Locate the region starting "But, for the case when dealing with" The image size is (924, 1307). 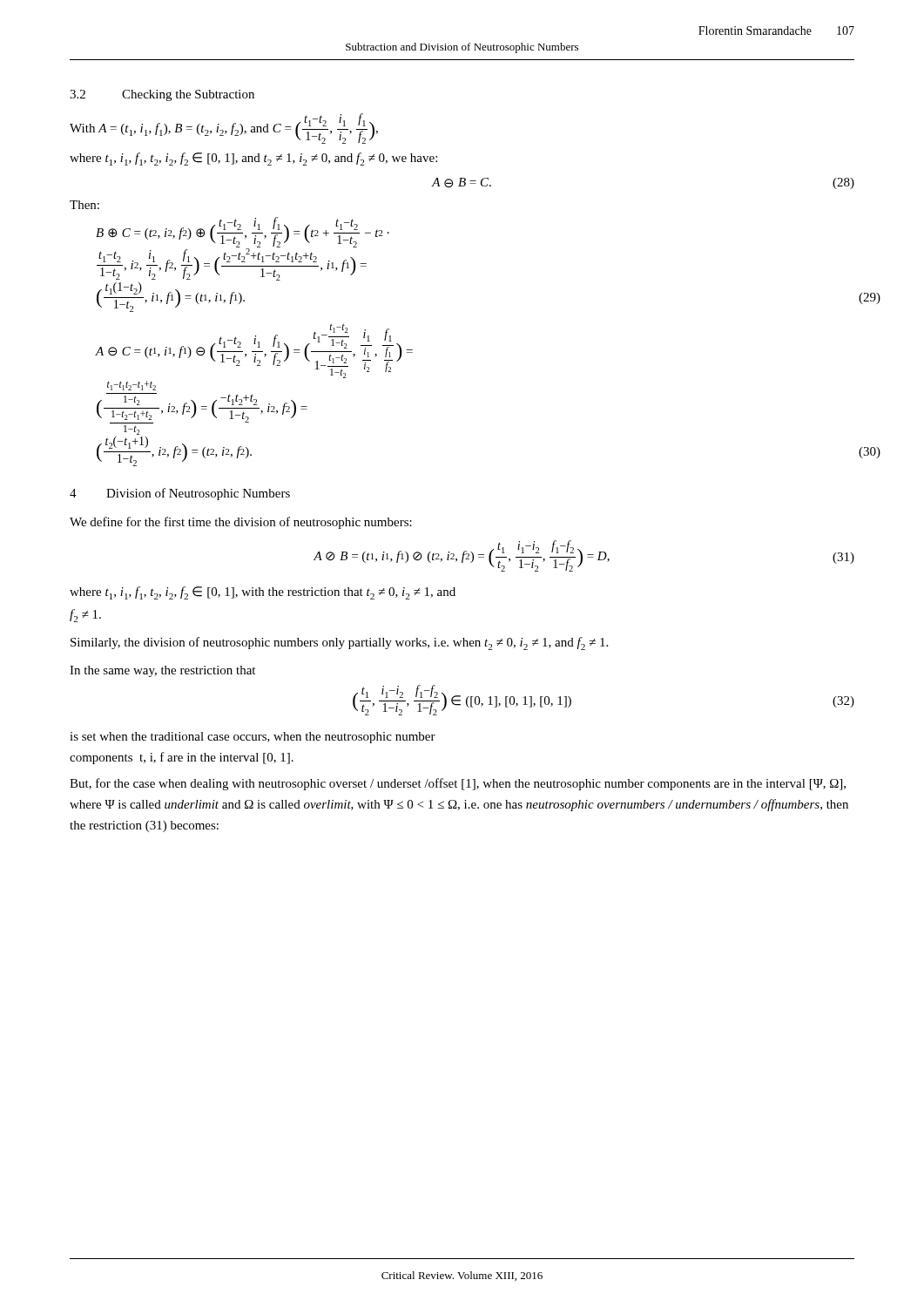[459, 804]
